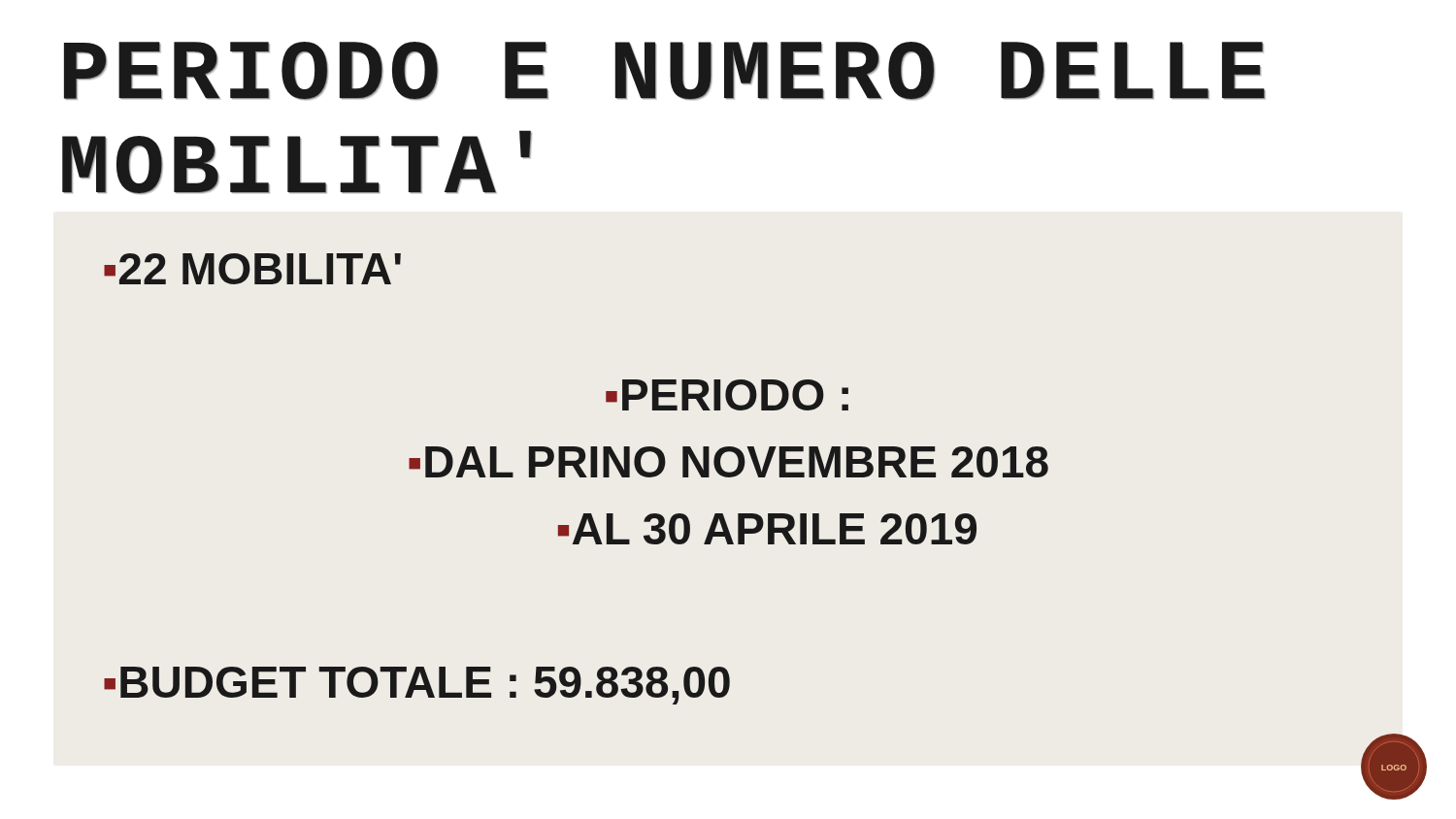This screenshot has height=819, width=1456.
Task: Select the logo
Action: coord(1394,767)
